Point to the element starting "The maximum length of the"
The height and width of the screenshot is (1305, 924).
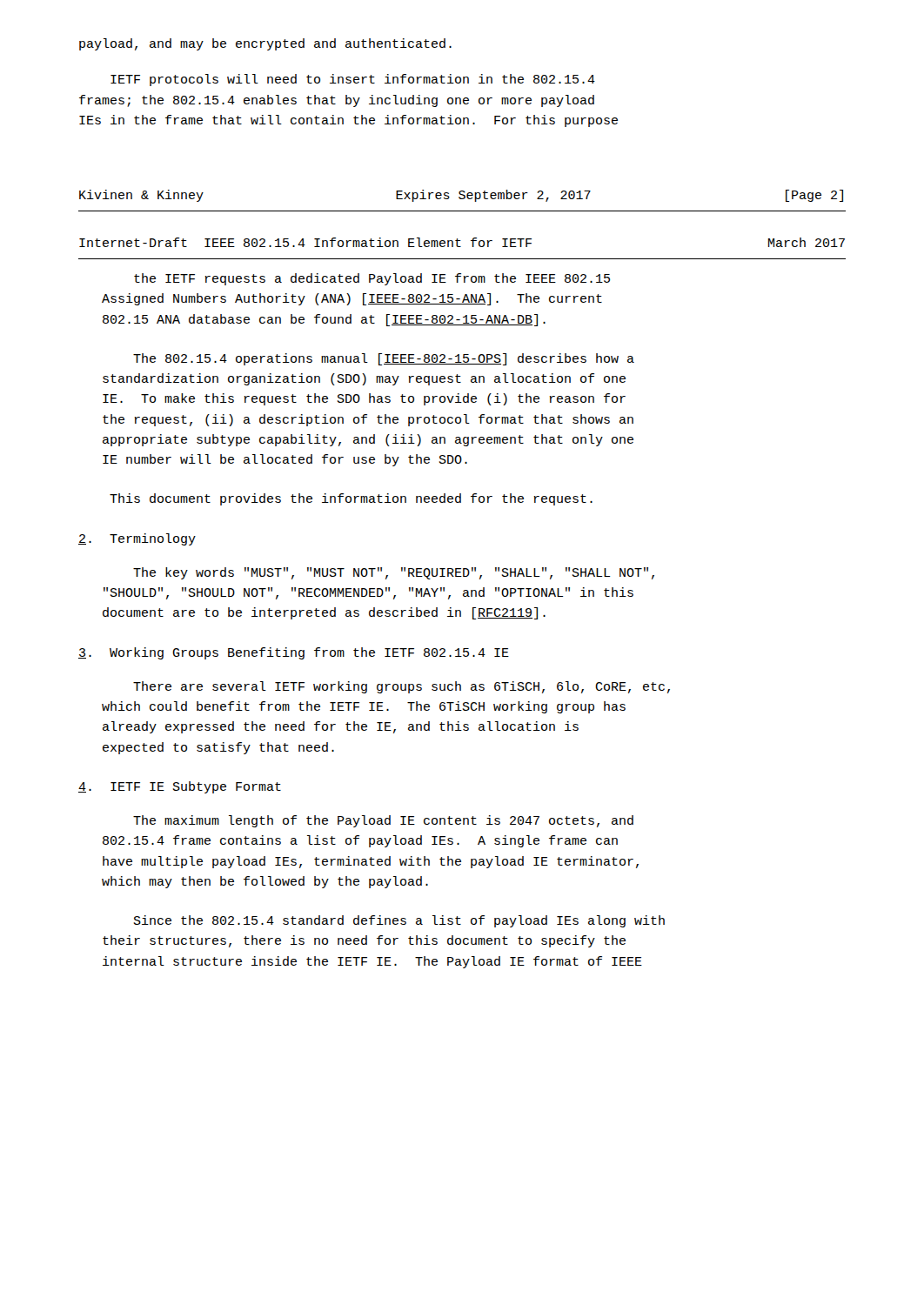[360, 852]
